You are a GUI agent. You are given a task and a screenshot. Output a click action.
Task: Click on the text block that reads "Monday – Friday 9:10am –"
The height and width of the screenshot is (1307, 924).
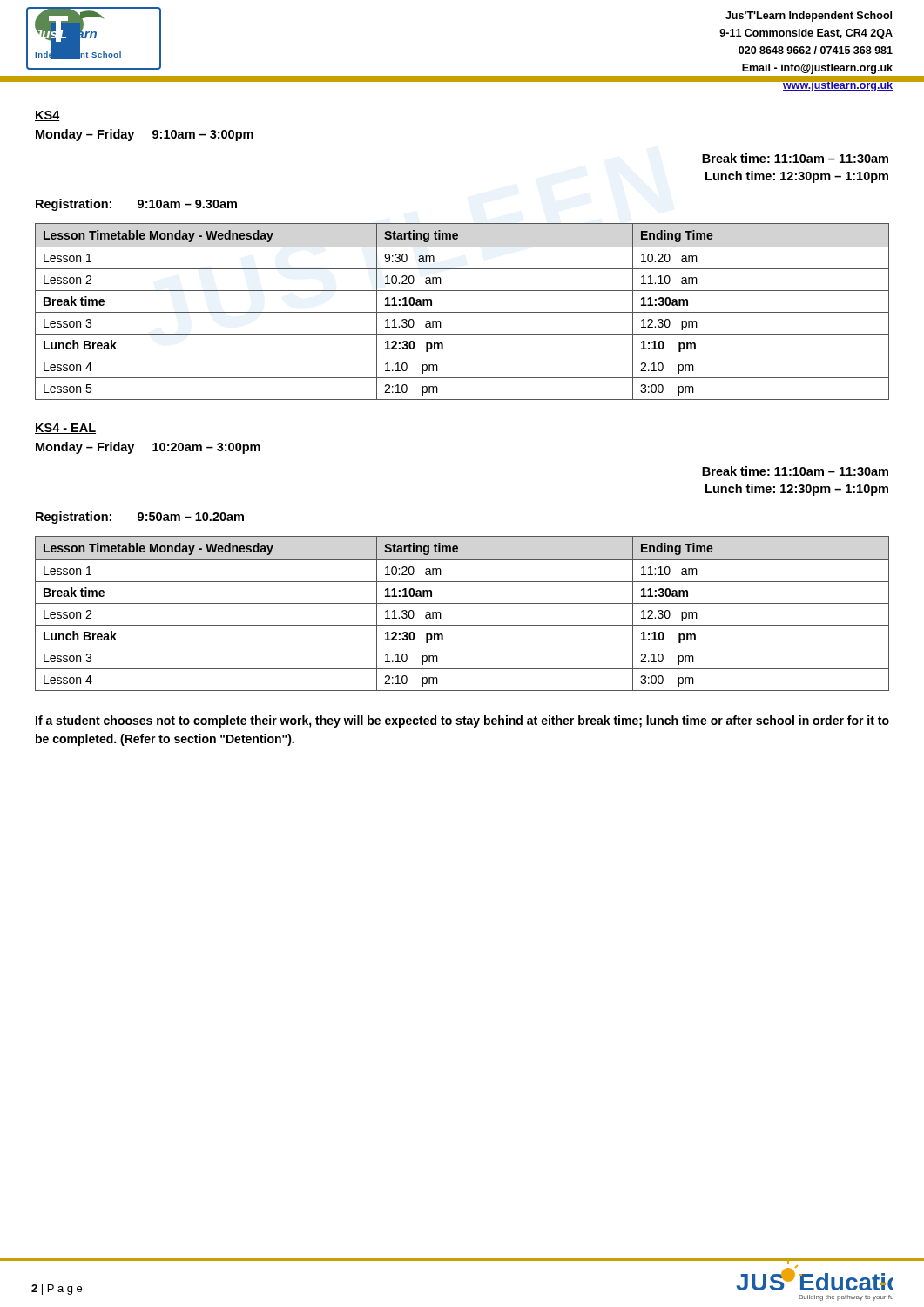click(x=144, y=134)
